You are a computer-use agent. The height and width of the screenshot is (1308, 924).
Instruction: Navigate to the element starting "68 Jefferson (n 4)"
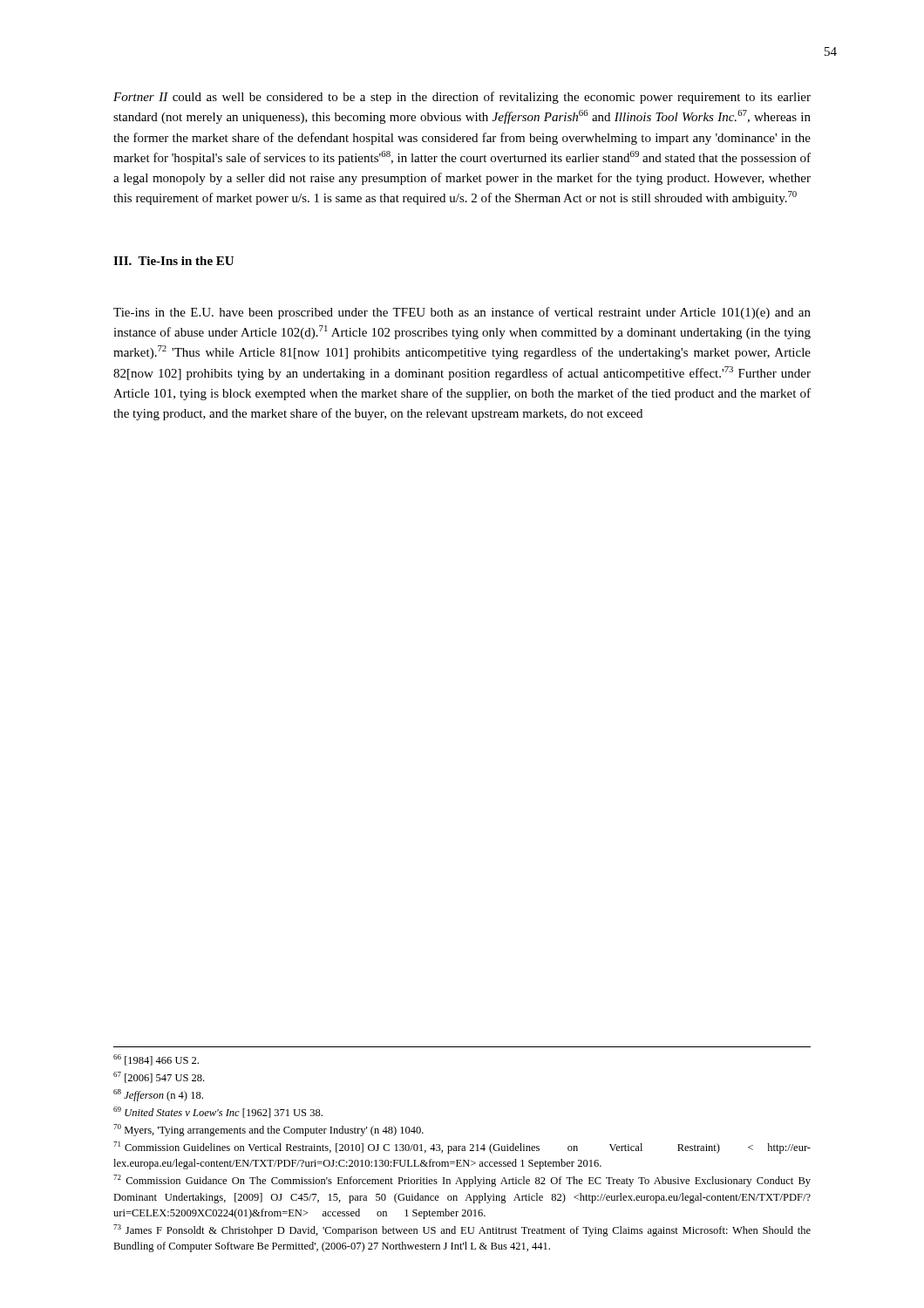[x=159, y=1094]
